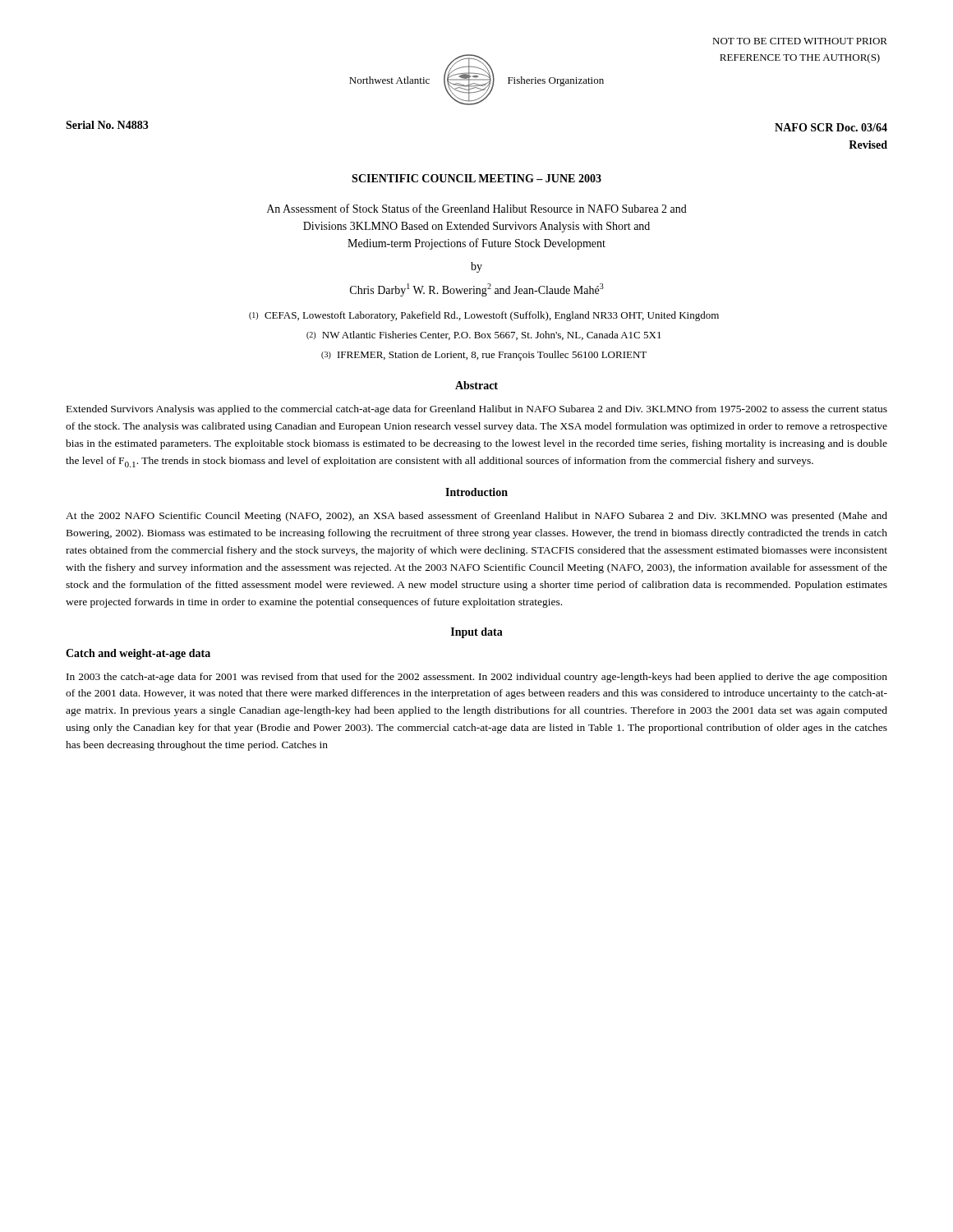Point to "Serial No. N4883"
The width and height of the screenshot is (953, 1232).
(107, 125)
